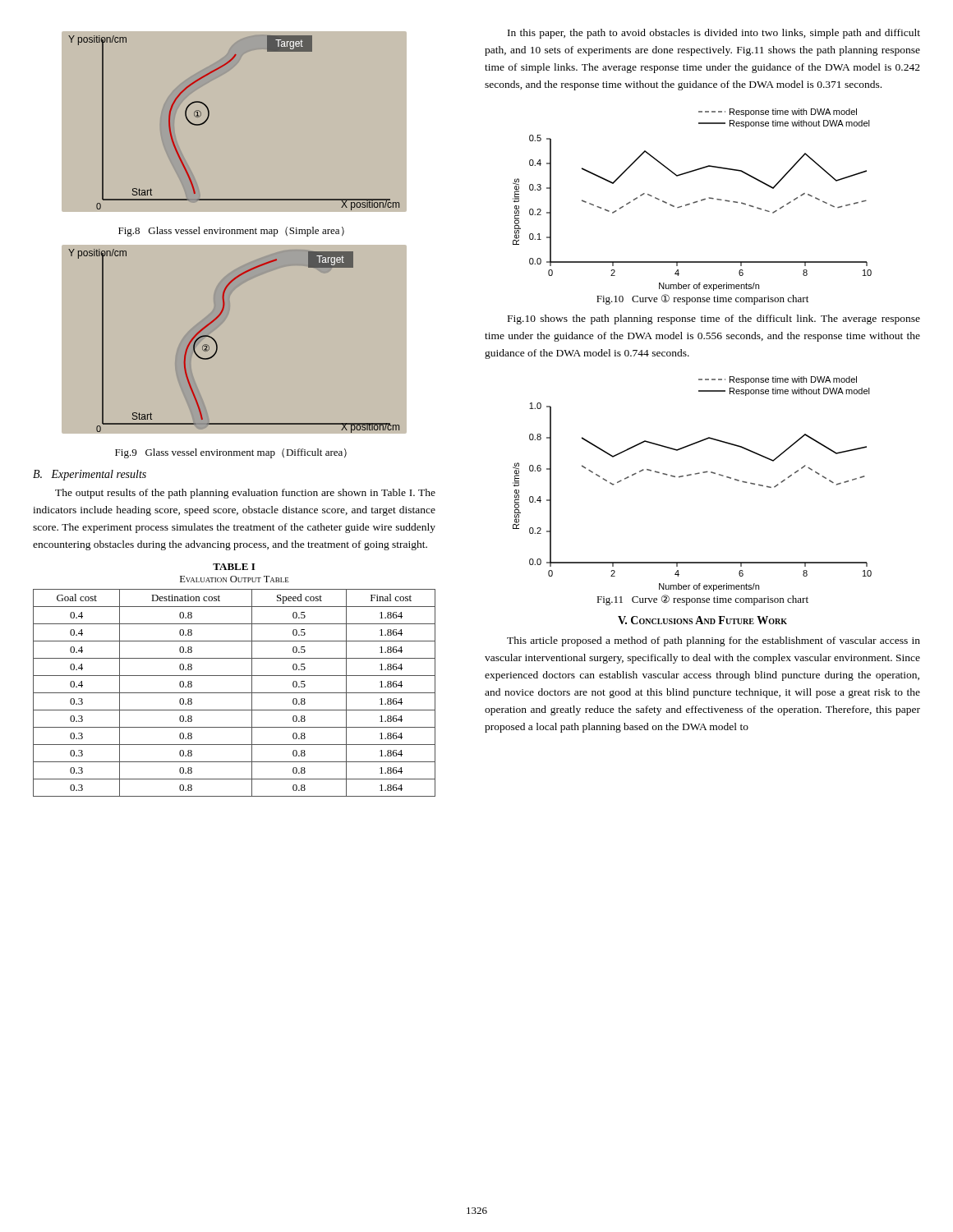Image resolution: width=953 pixels, height=1232 pixels.
Task: Click on the block starting "This article proposed a method of"
Action: 702,684
